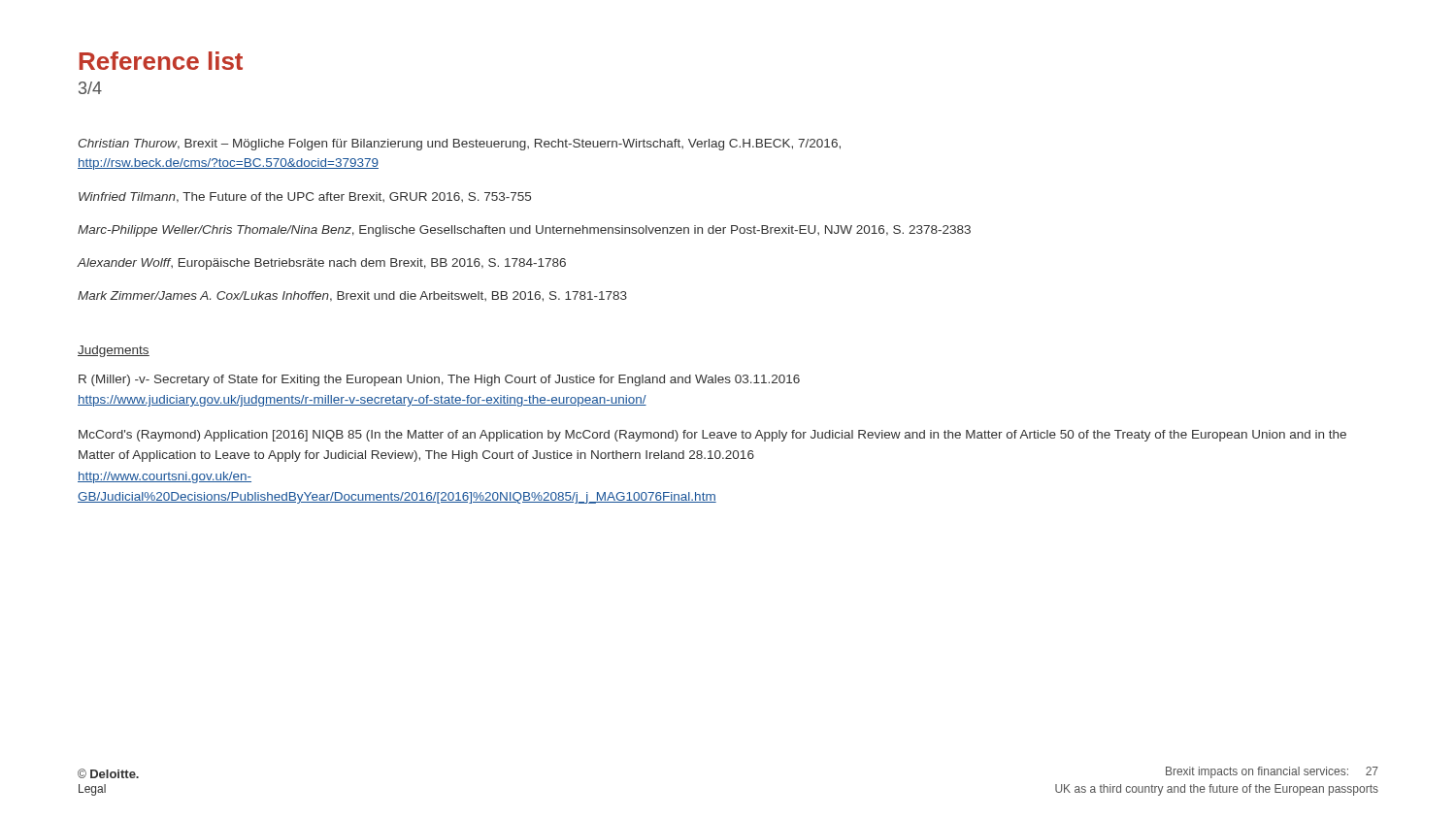Click the passage that begins "McCord's (Raymond) Application [2016] NIQB 85"
The width and height of the screenshot is (1456, 819).
(x=712, y=465)
